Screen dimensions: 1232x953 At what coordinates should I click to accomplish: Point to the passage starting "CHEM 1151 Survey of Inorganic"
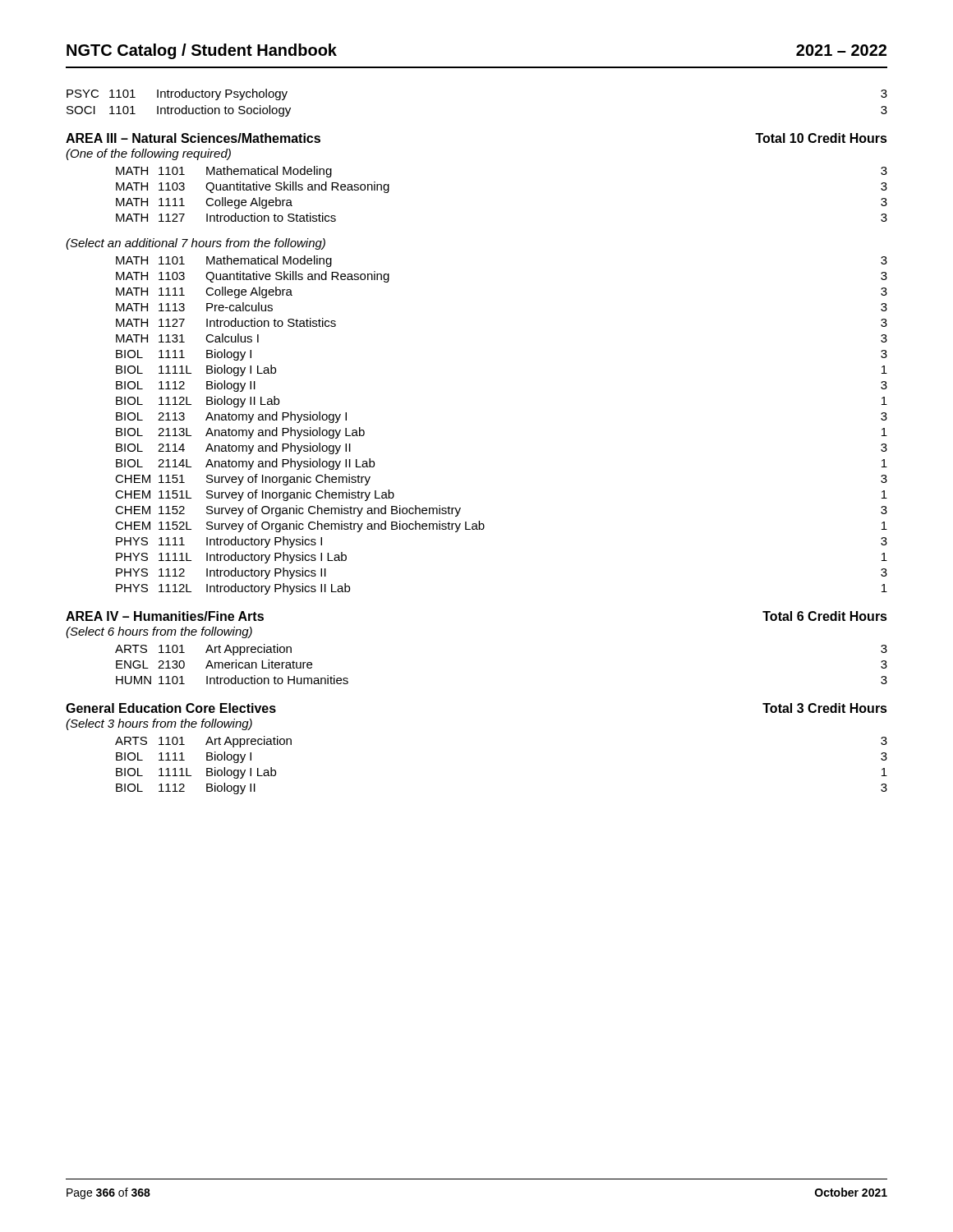point(146,480)
